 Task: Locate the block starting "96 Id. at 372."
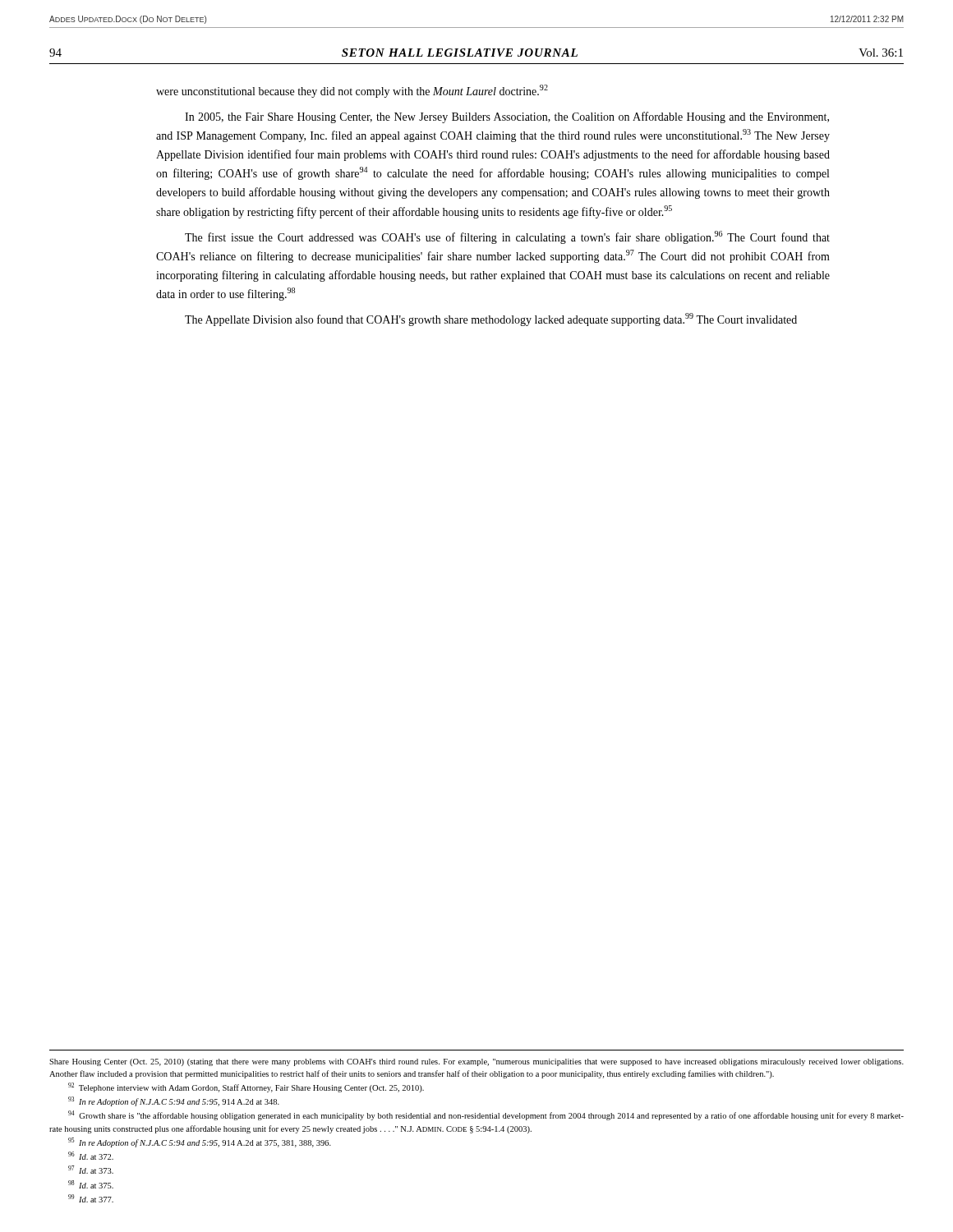91,1156
